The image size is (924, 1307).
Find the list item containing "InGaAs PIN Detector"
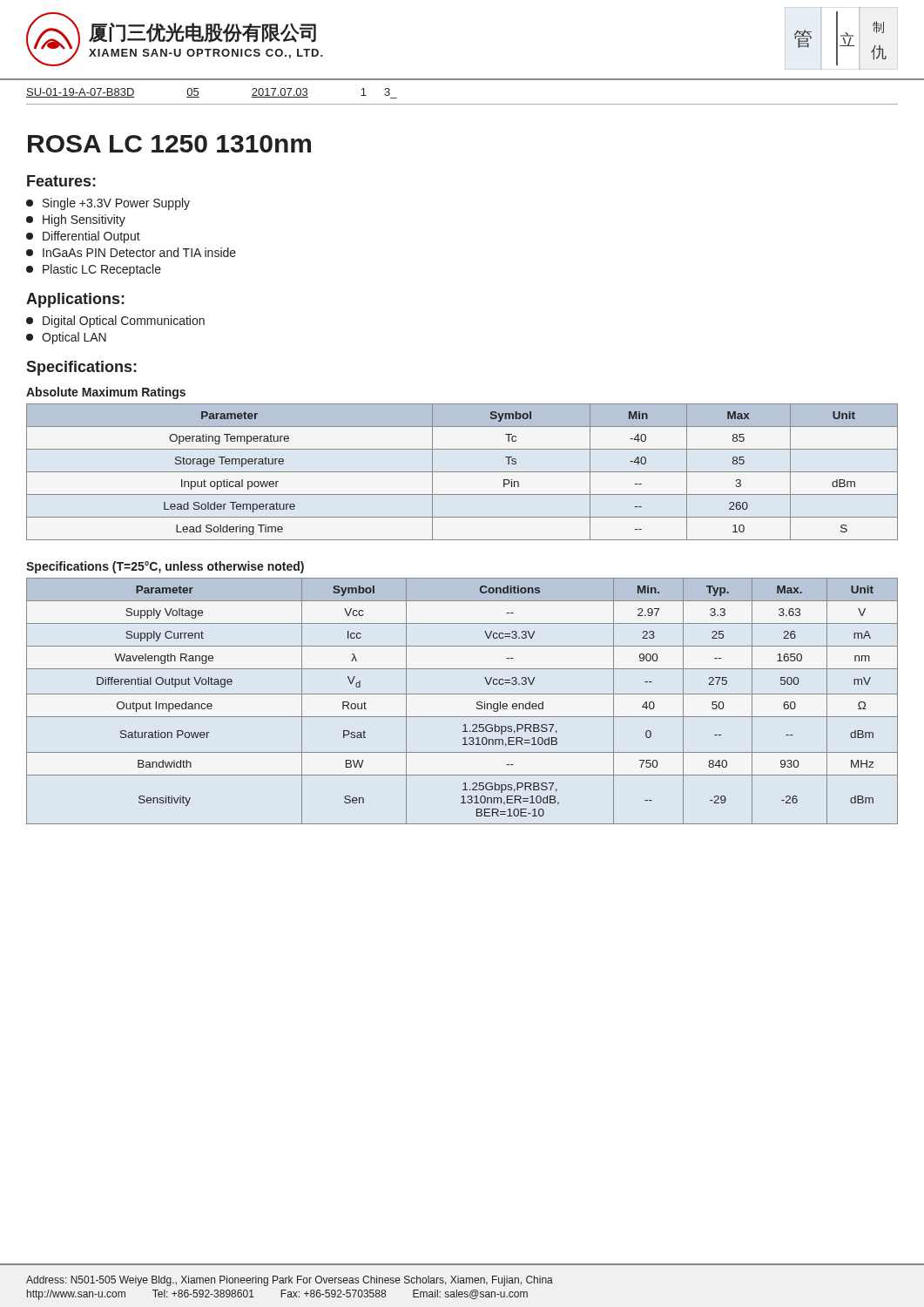click(x=131, y=253)
